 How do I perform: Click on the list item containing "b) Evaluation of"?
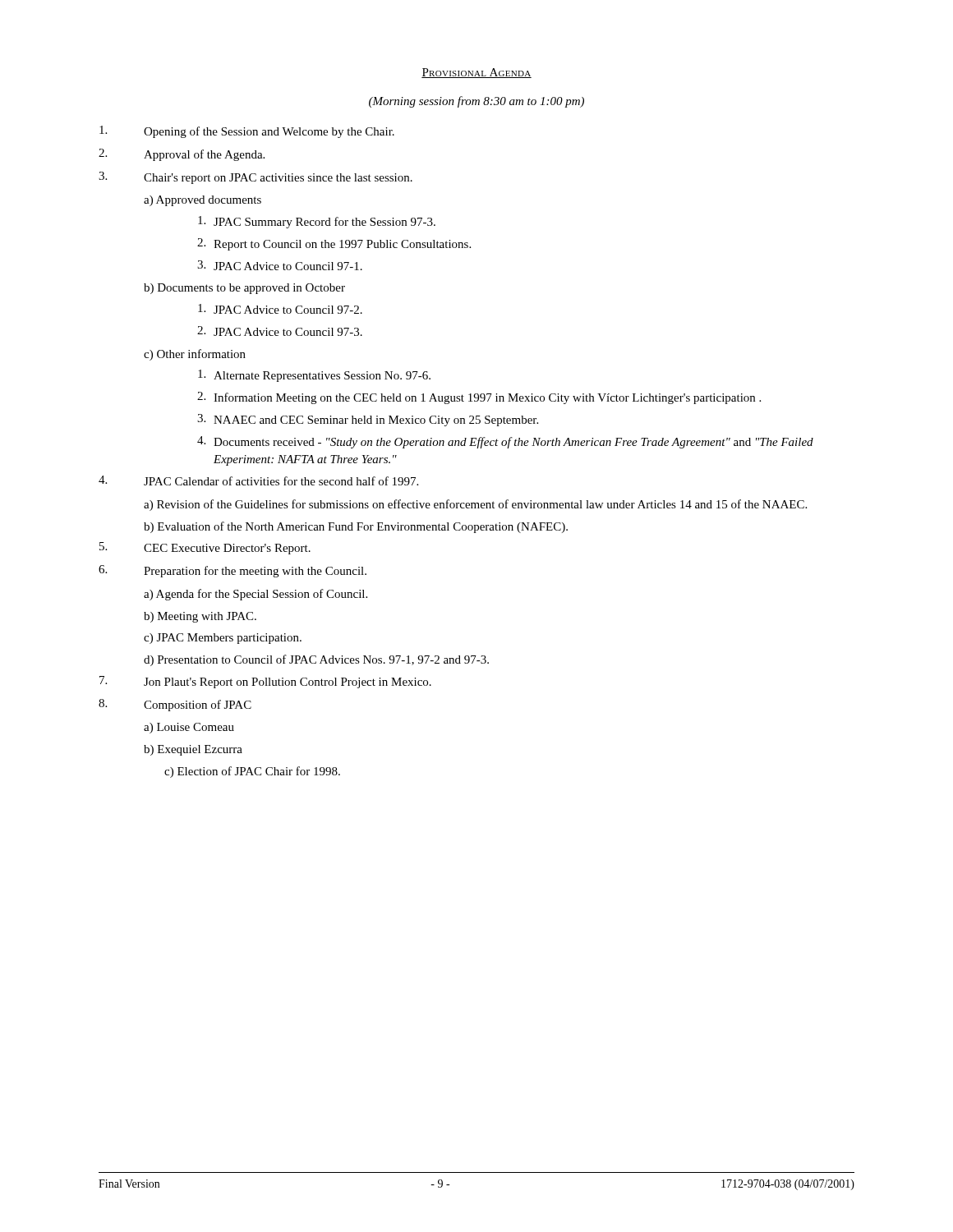pos(499,527)
